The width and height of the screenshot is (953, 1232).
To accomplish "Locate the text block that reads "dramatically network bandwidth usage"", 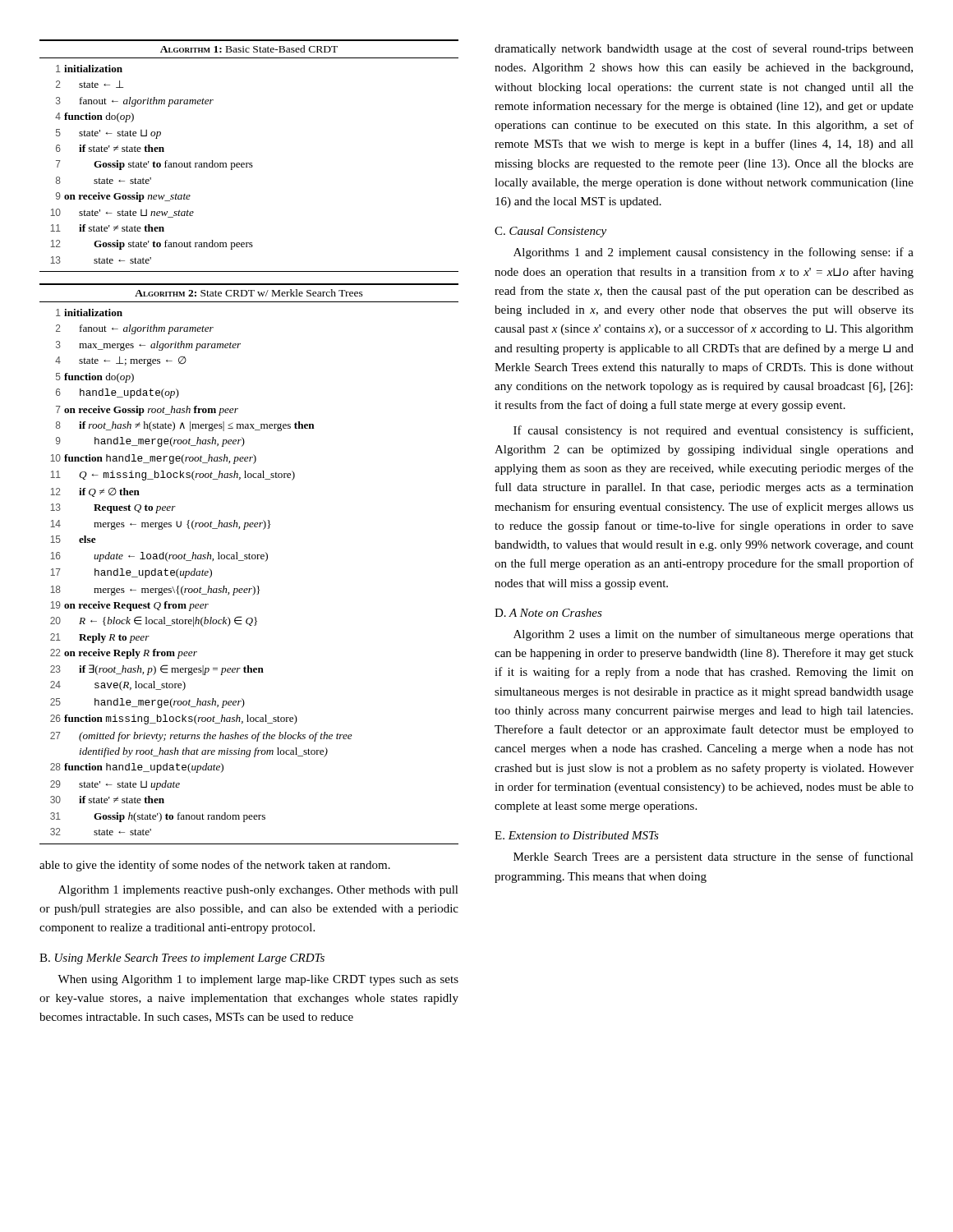I will (x=704, y=125).
